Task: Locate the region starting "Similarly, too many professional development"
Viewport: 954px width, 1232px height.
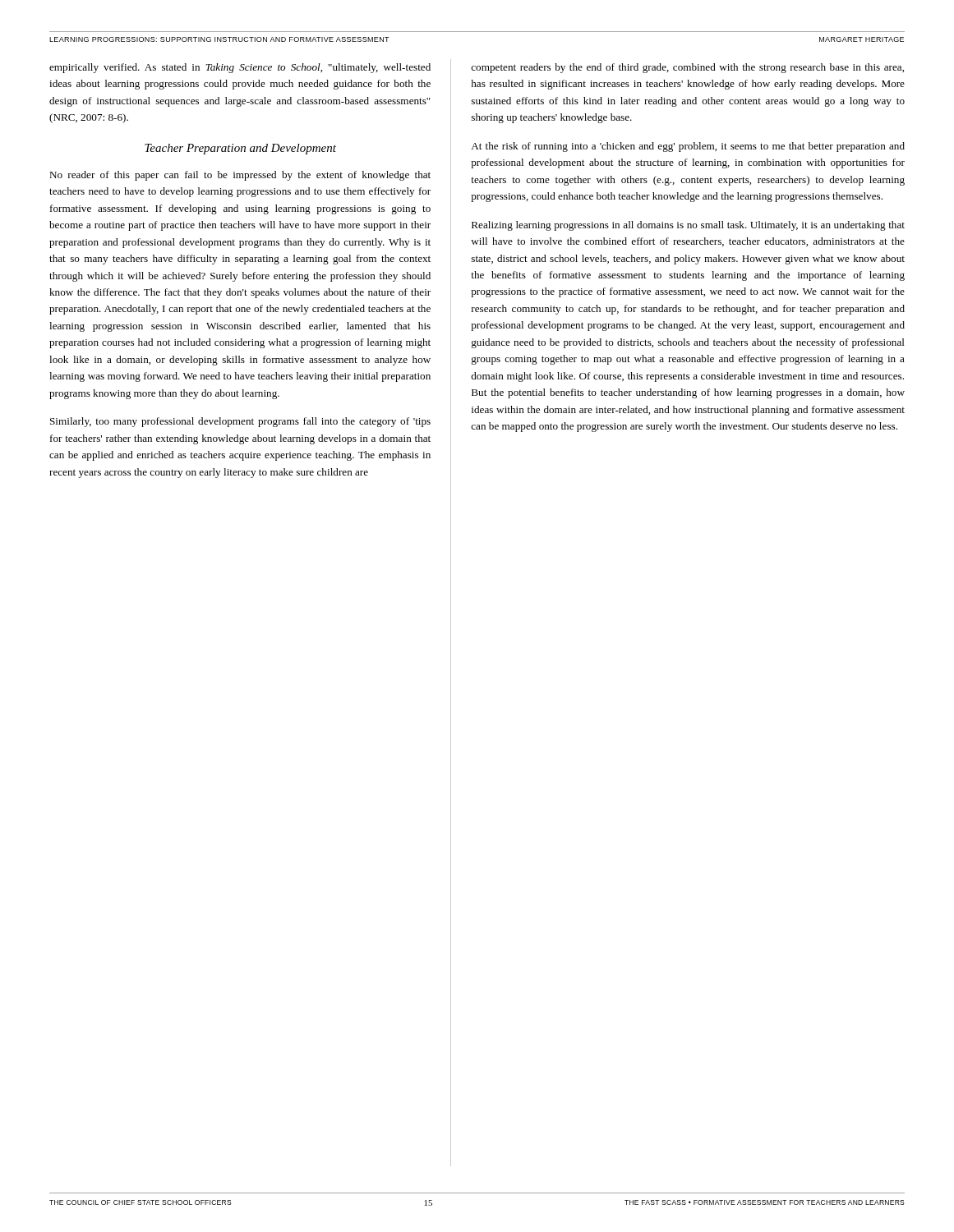Action: [x=240, y=446]
